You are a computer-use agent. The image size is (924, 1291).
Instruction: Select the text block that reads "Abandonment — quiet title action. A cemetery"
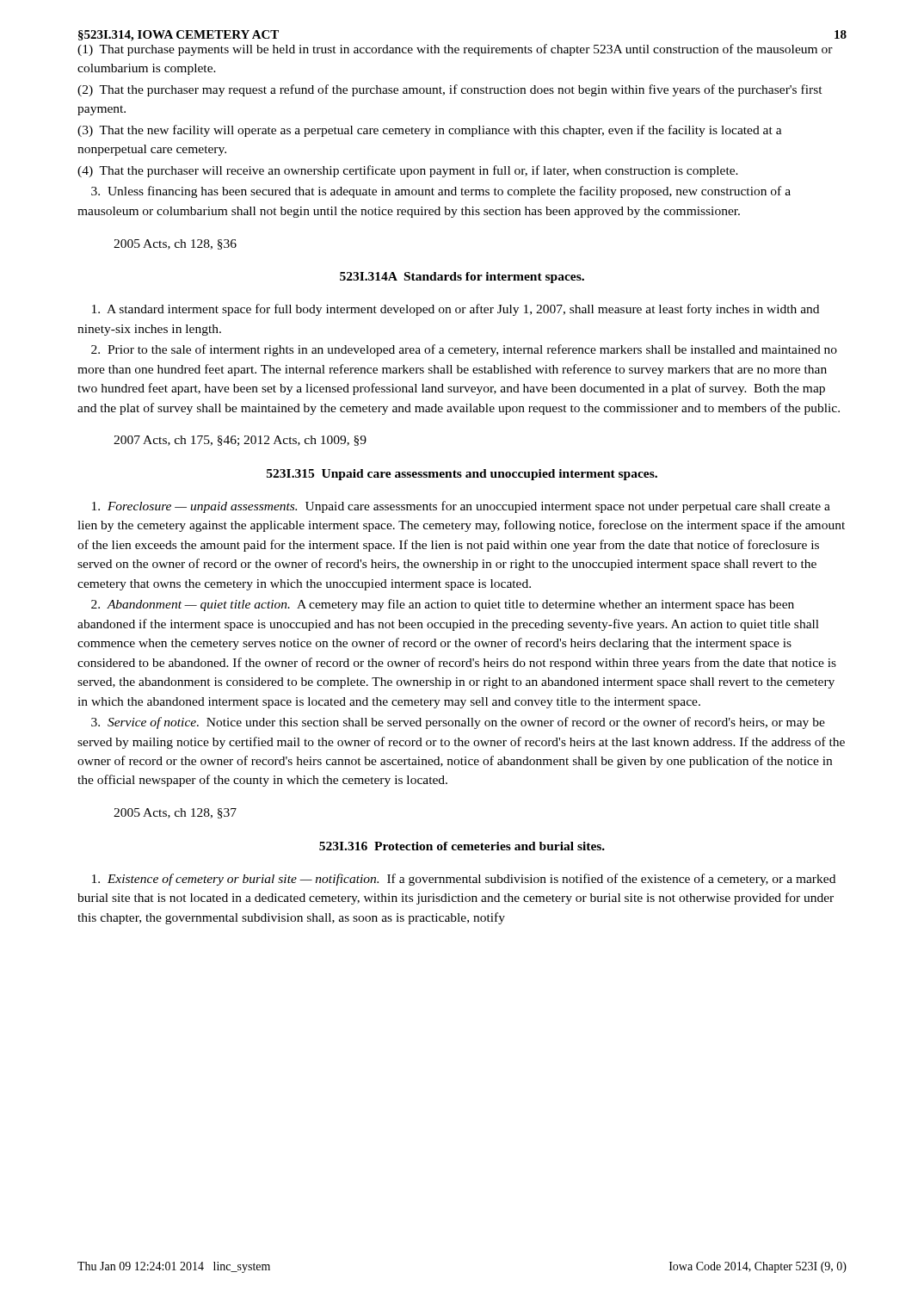(462, 653)
